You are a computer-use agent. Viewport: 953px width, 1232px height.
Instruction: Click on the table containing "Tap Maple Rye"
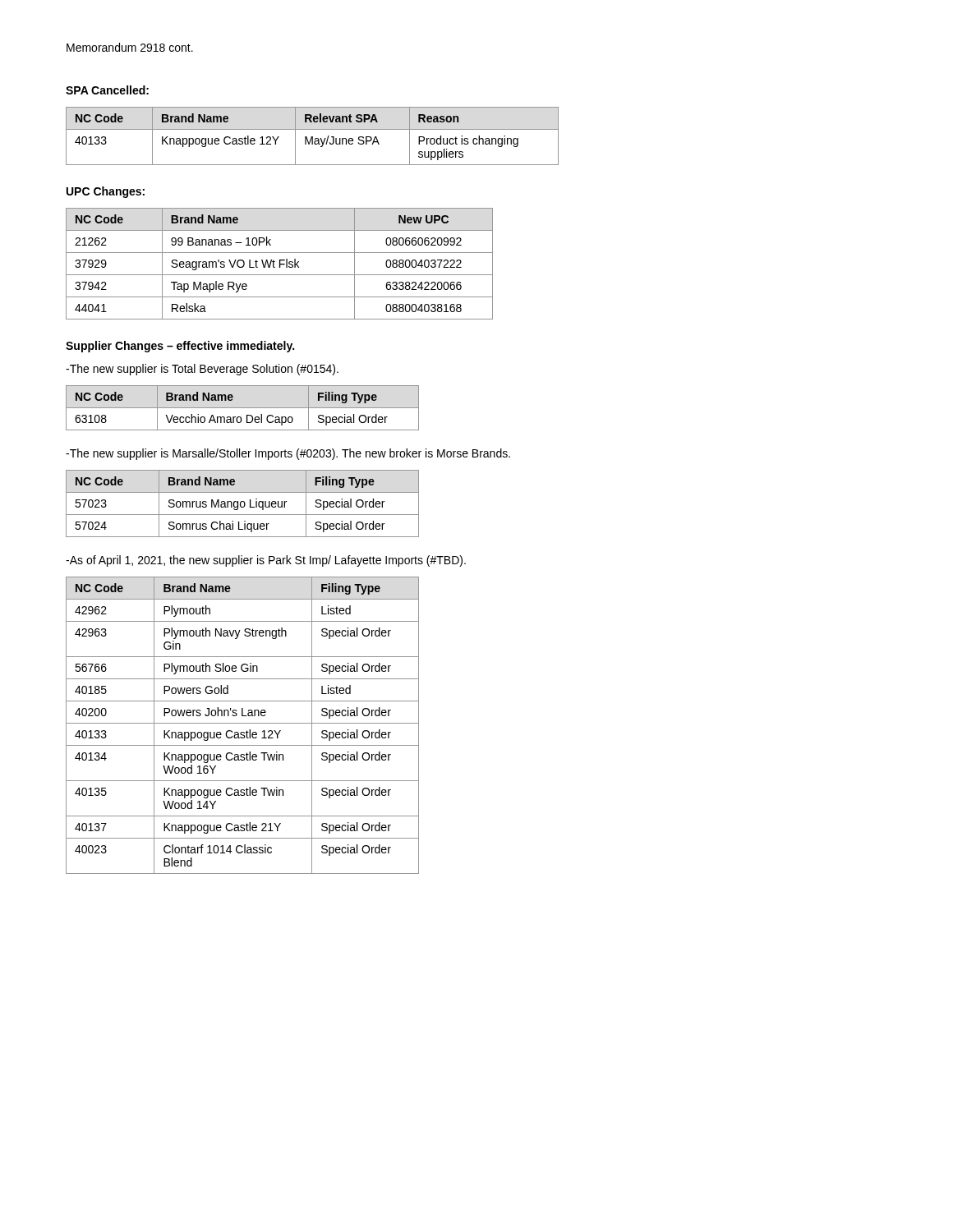click(476, 264)
